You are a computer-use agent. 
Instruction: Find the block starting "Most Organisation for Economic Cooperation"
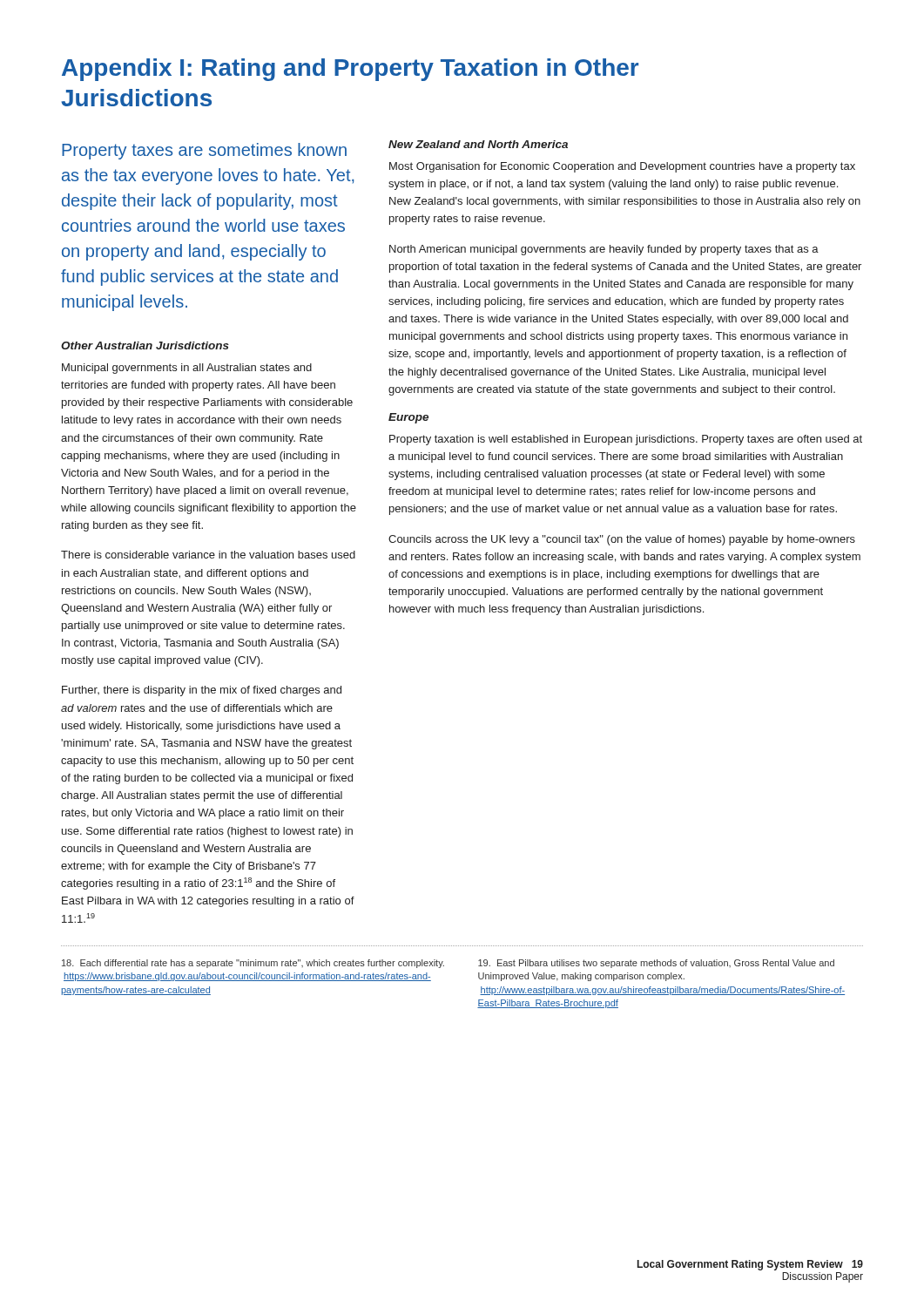coord(625,192)
